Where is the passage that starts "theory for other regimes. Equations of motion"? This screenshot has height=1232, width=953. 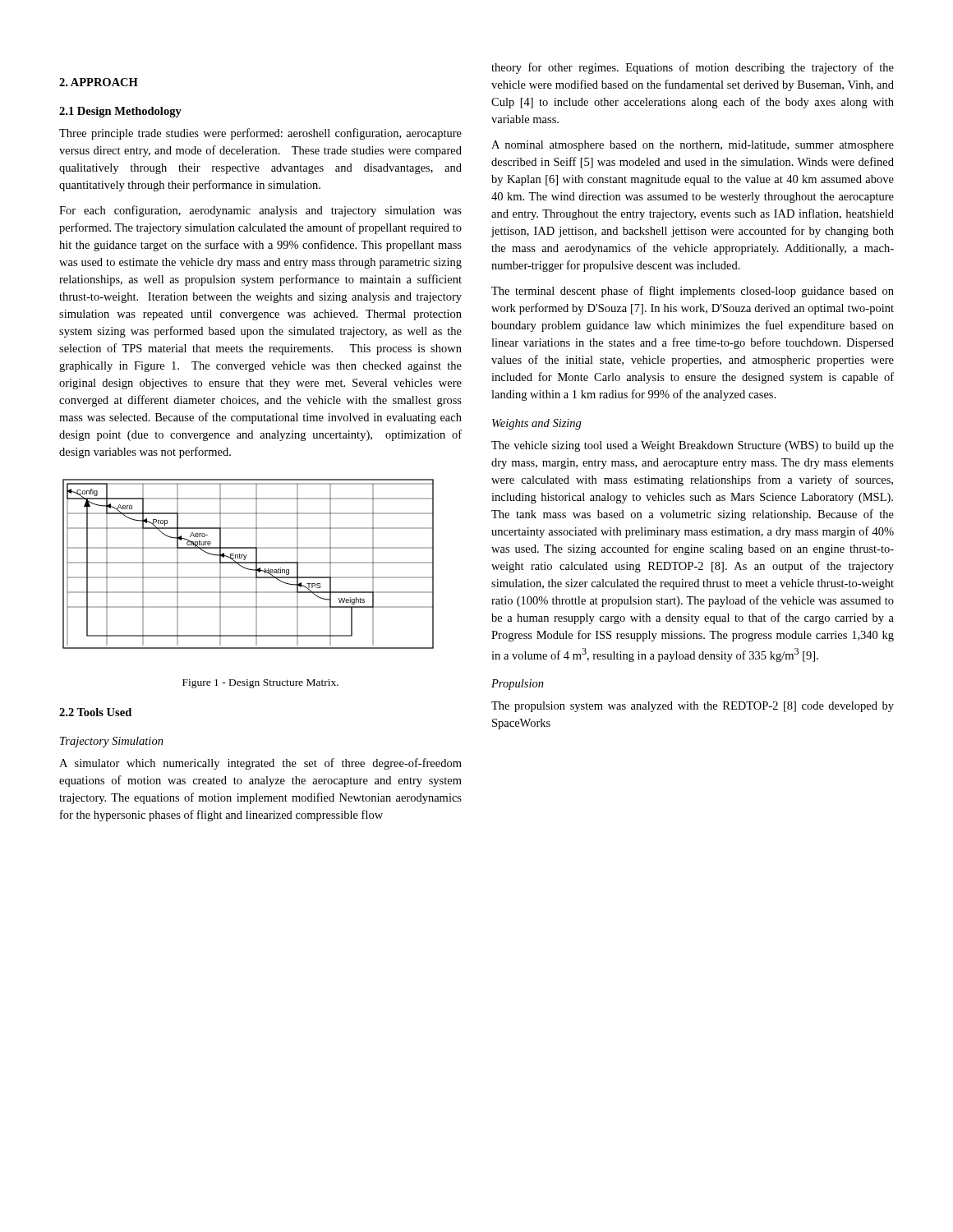(693, 231)
